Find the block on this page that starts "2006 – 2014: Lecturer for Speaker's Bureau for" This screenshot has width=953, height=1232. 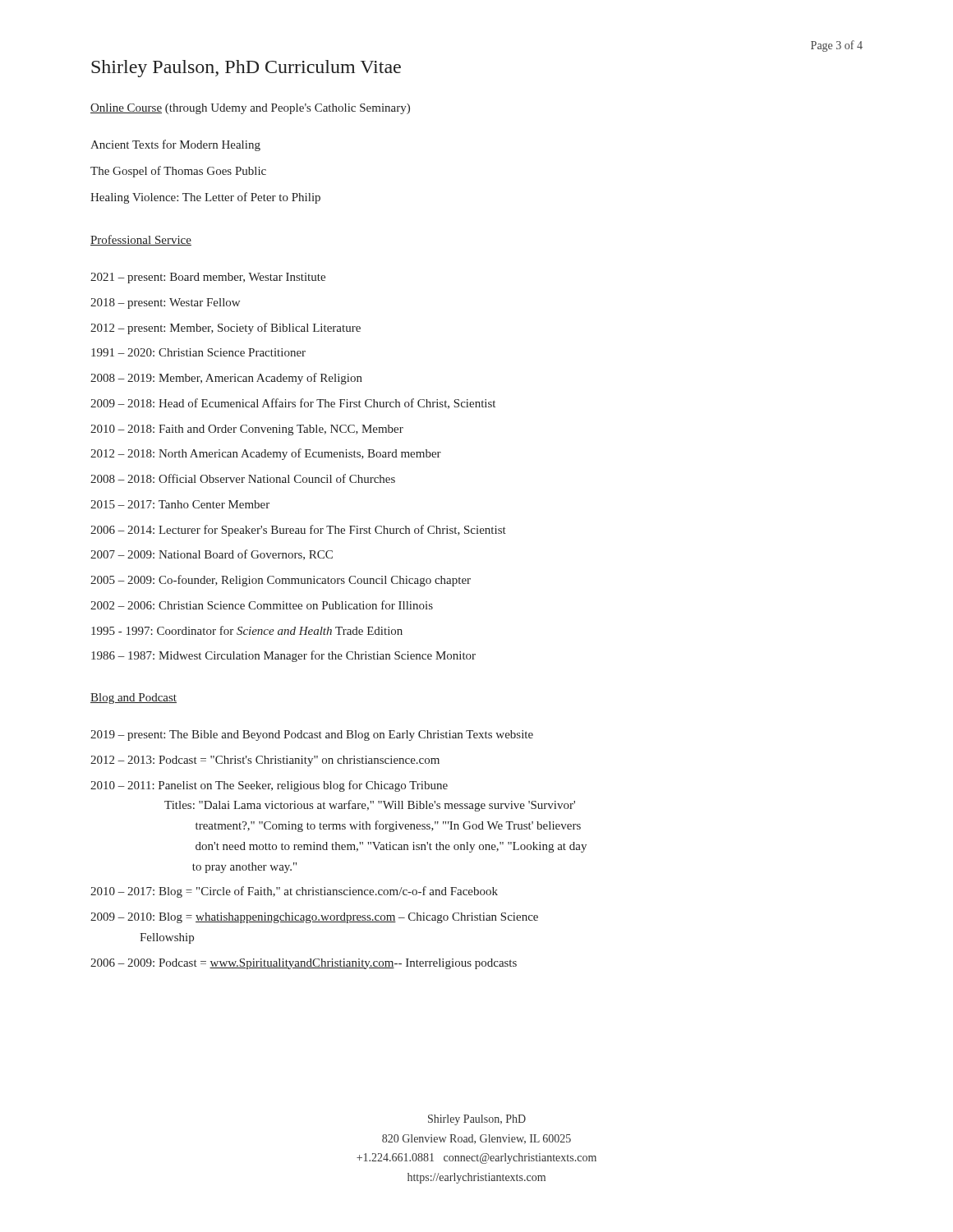(x=298, y=529)
